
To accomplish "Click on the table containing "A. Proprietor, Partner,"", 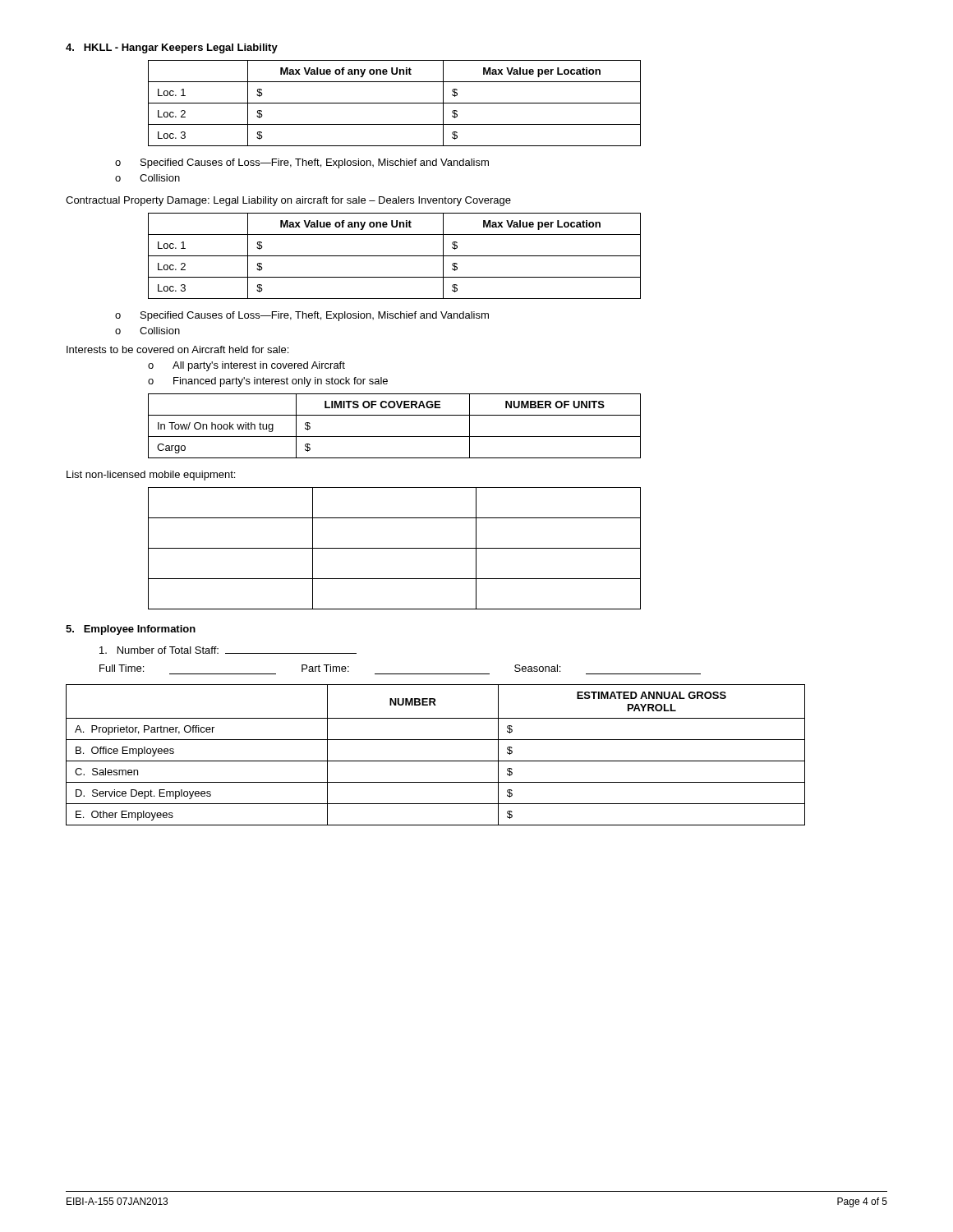I will click(x=476, y=755).
